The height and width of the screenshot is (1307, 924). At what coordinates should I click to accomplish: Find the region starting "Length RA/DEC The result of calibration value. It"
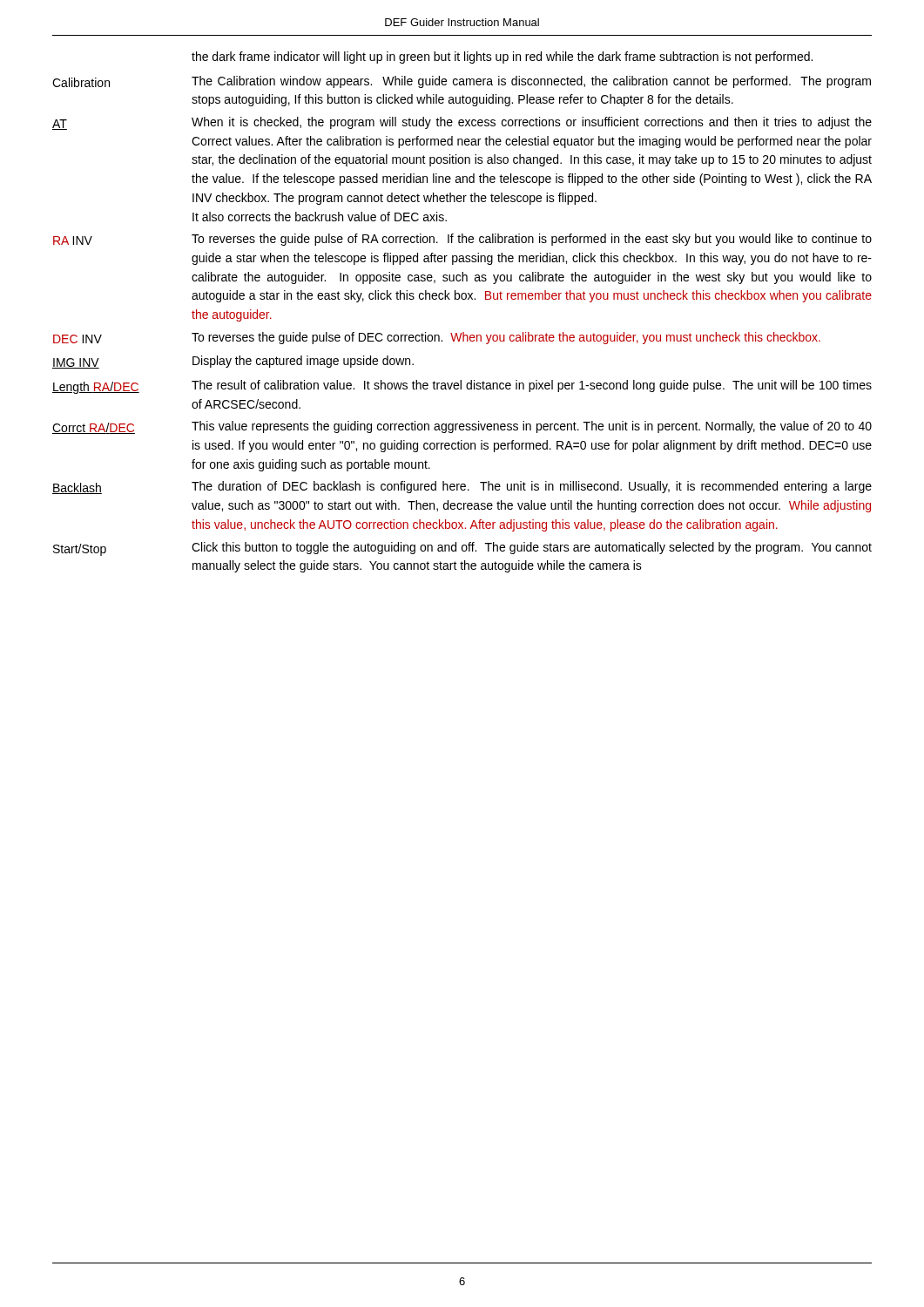[x=462, y=395]
